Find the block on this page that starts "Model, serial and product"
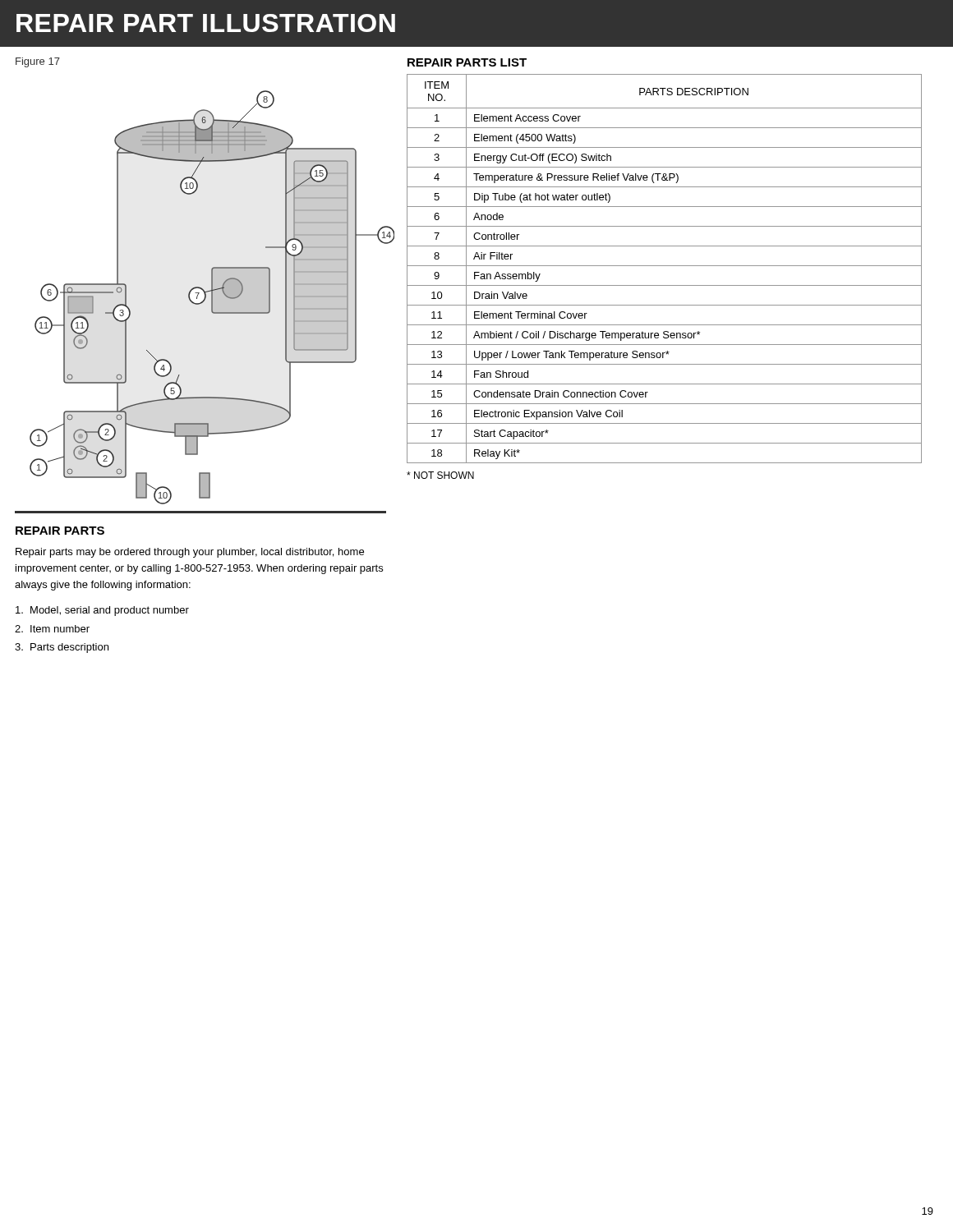This screenshot has width=953, height=1232. click(x=102, y=610)
